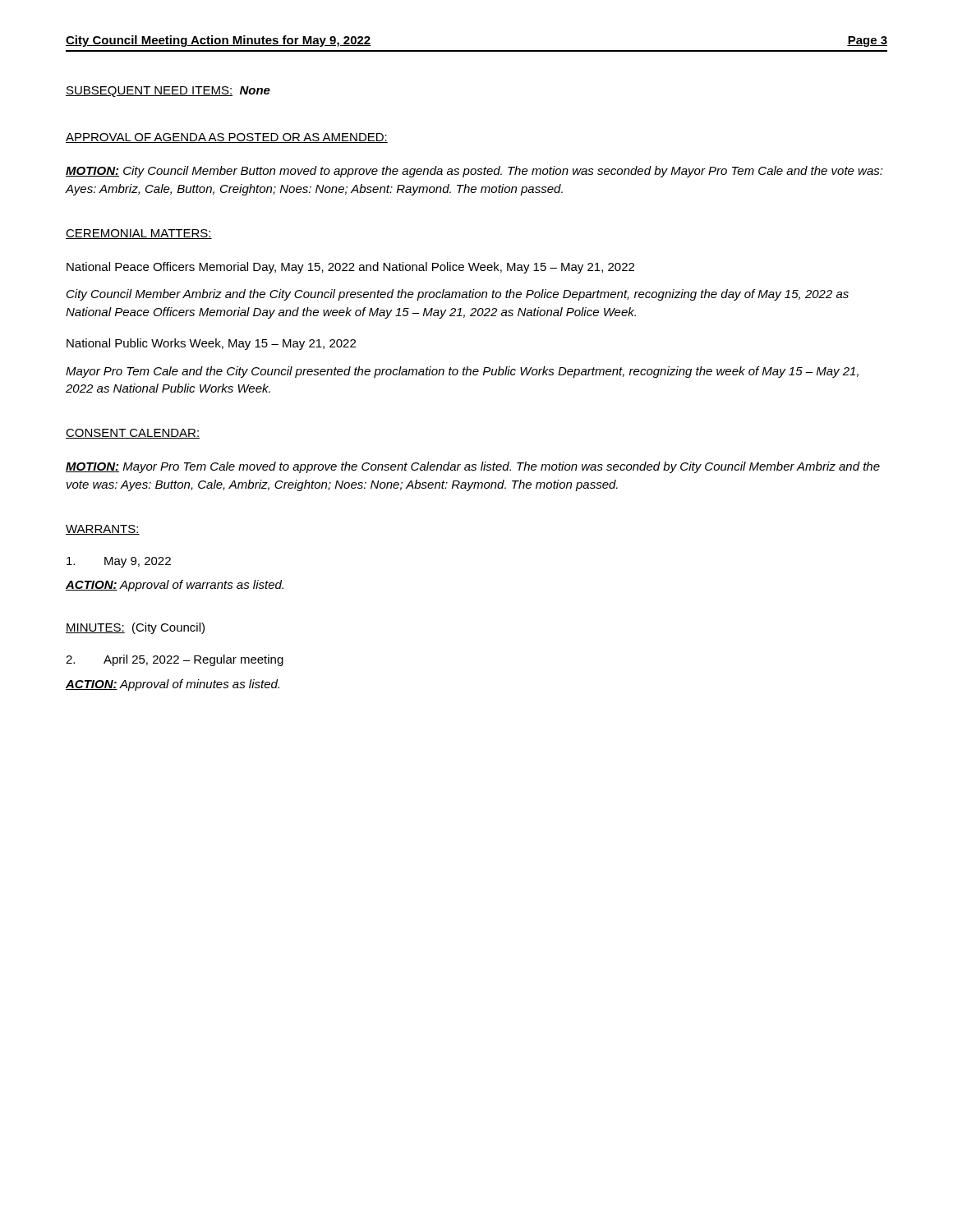Click where it says "ACTION: Approval of minutes as listed."

(x=173, y=684)
